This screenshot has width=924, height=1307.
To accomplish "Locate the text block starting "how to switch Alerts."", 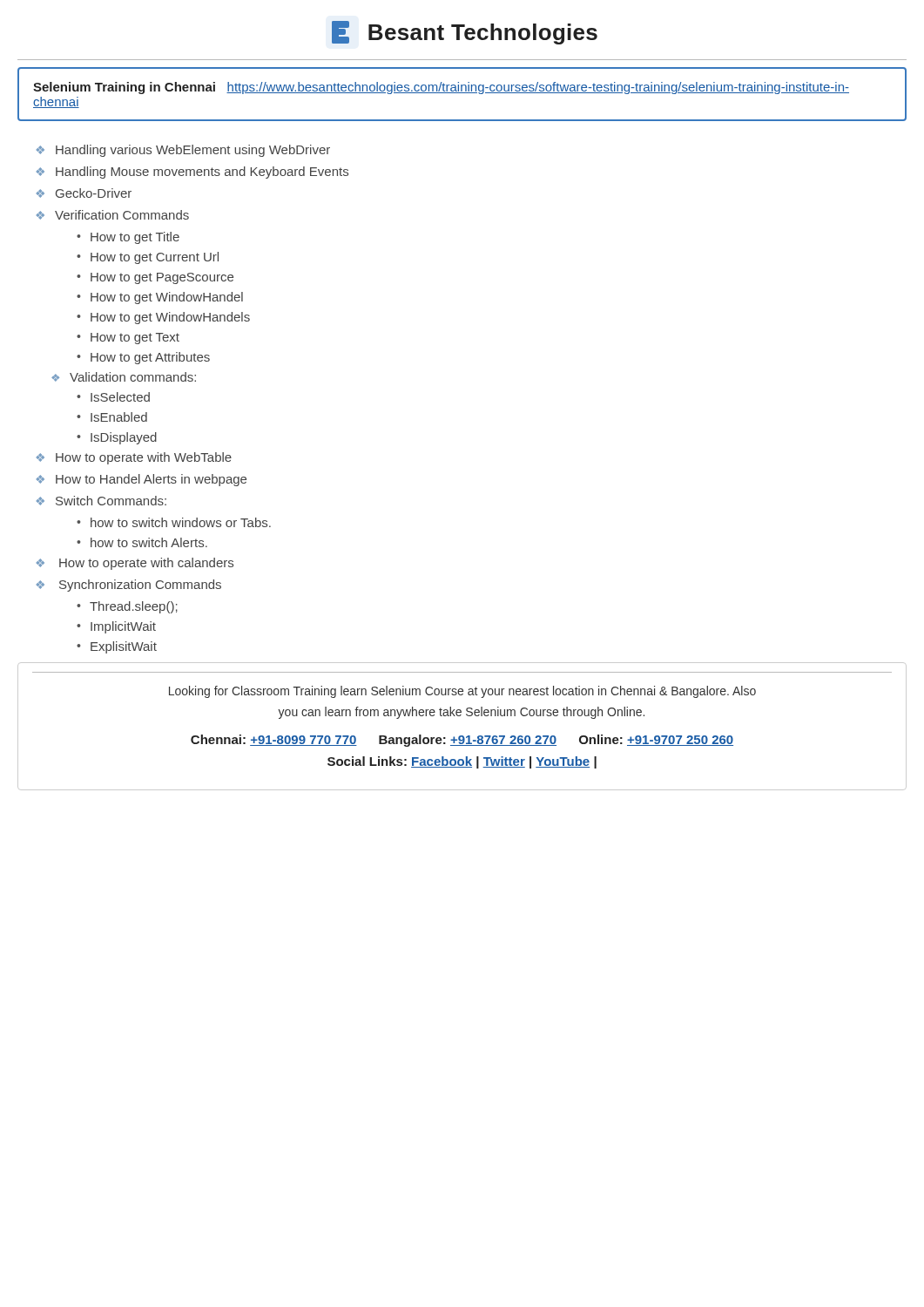I will pyautogui.click(x=149, y=542).
